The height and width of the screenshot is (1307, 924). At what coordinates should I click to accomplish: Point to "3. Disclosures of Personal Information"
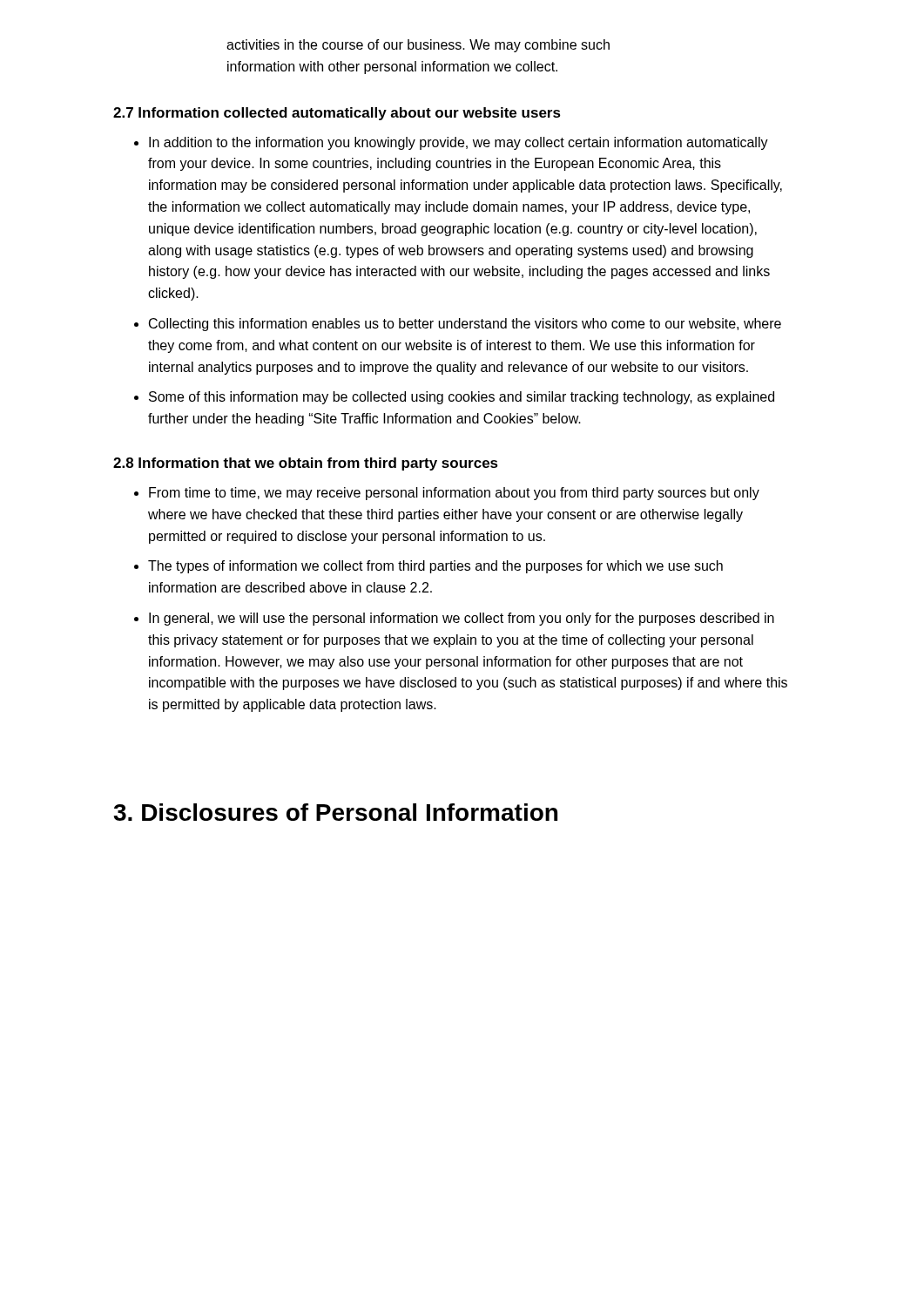[x=336, y=812]
